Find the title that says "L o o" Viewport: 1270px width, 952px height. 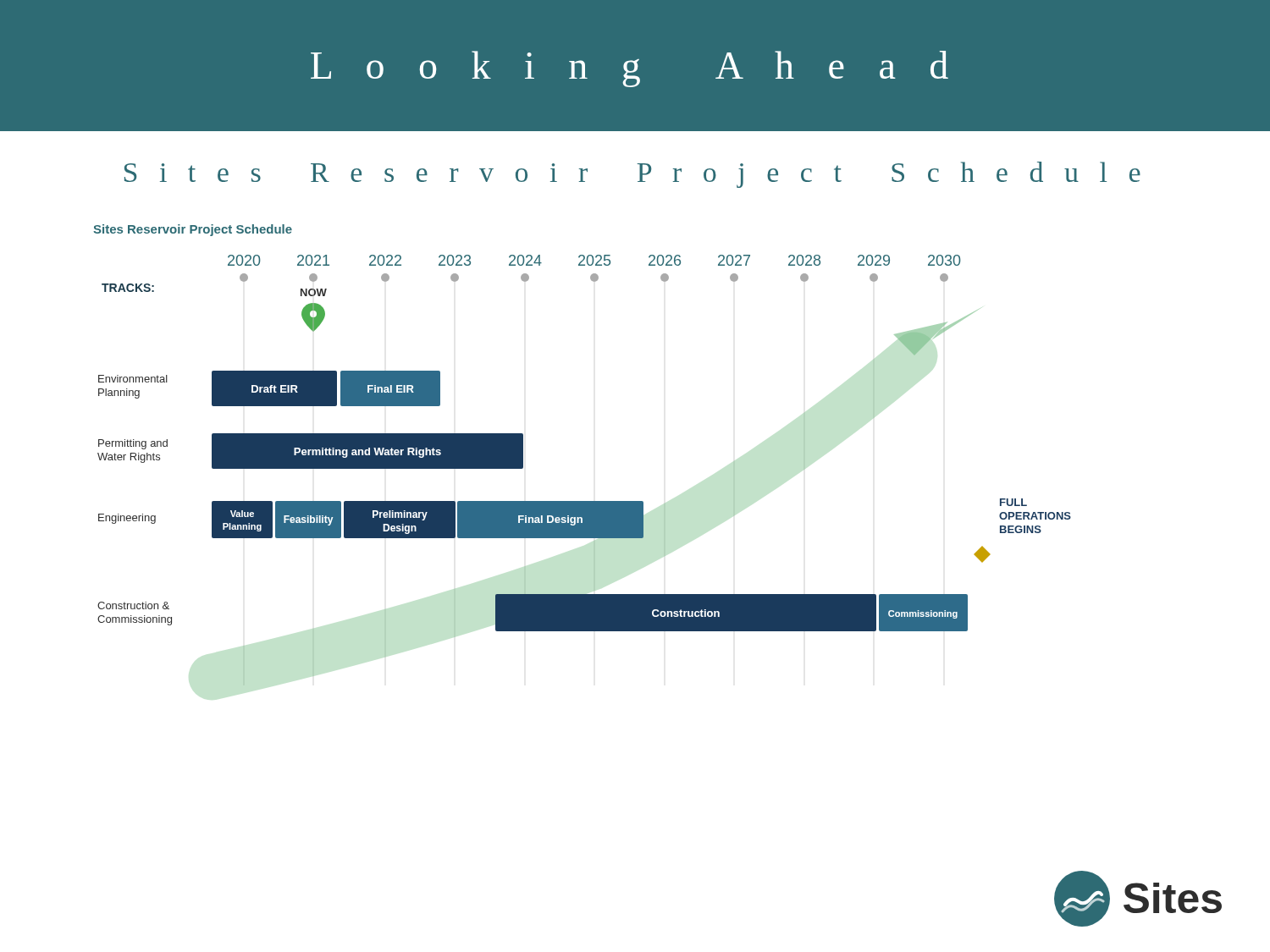tap(635, 66)
